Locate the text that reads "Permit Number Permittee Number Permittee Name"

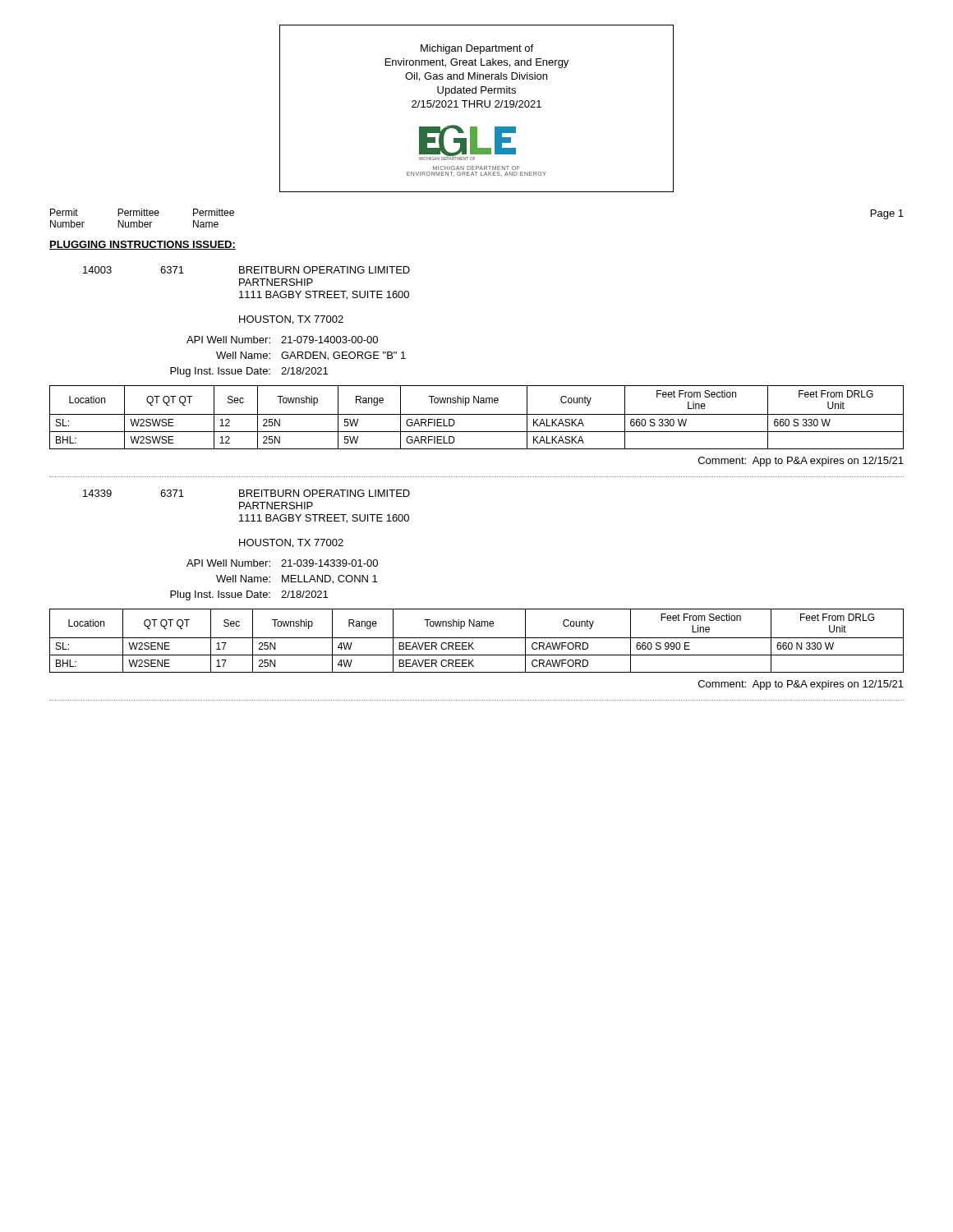(142, 218)
